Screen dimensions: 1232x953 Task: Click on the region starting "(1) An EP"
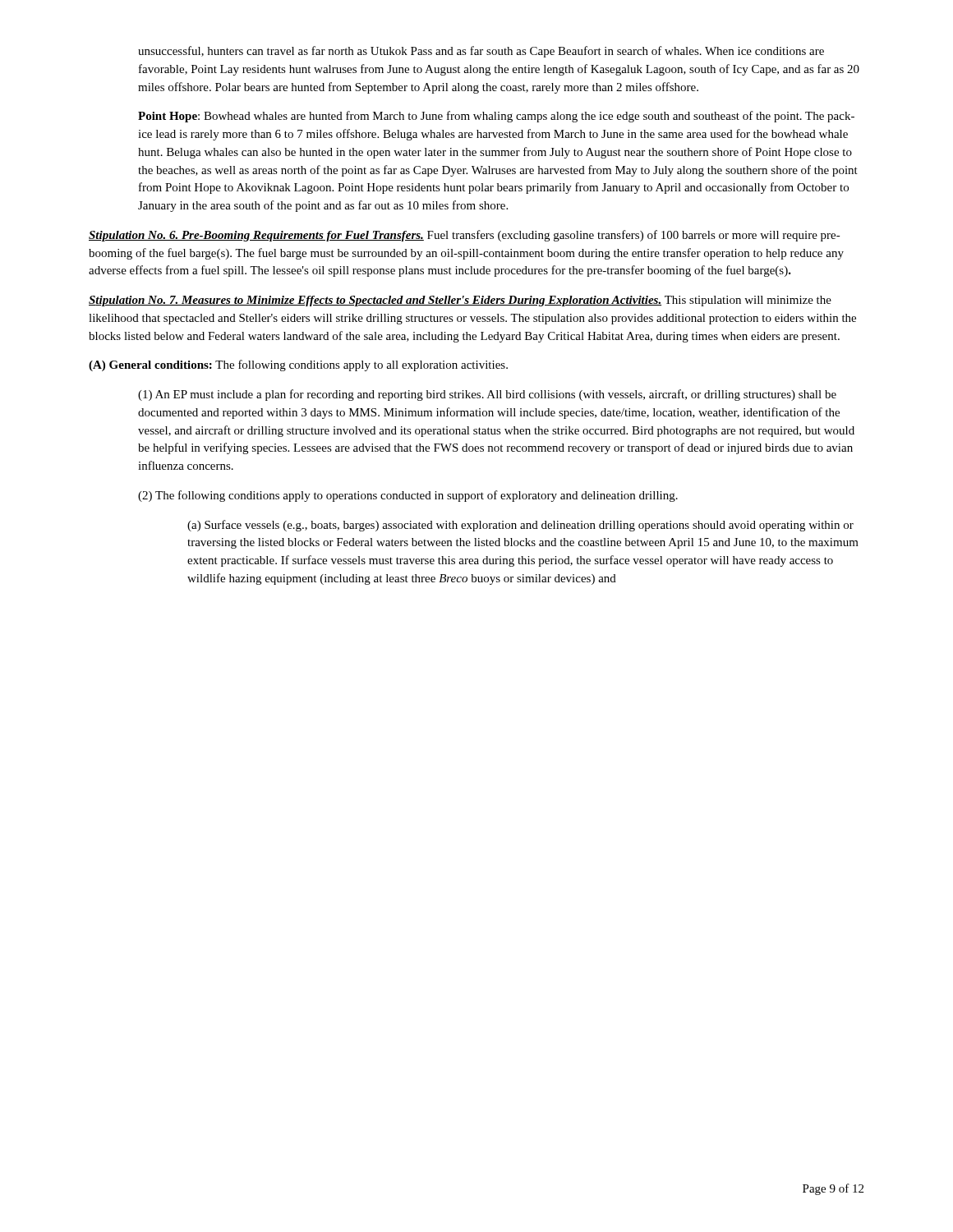496,430
